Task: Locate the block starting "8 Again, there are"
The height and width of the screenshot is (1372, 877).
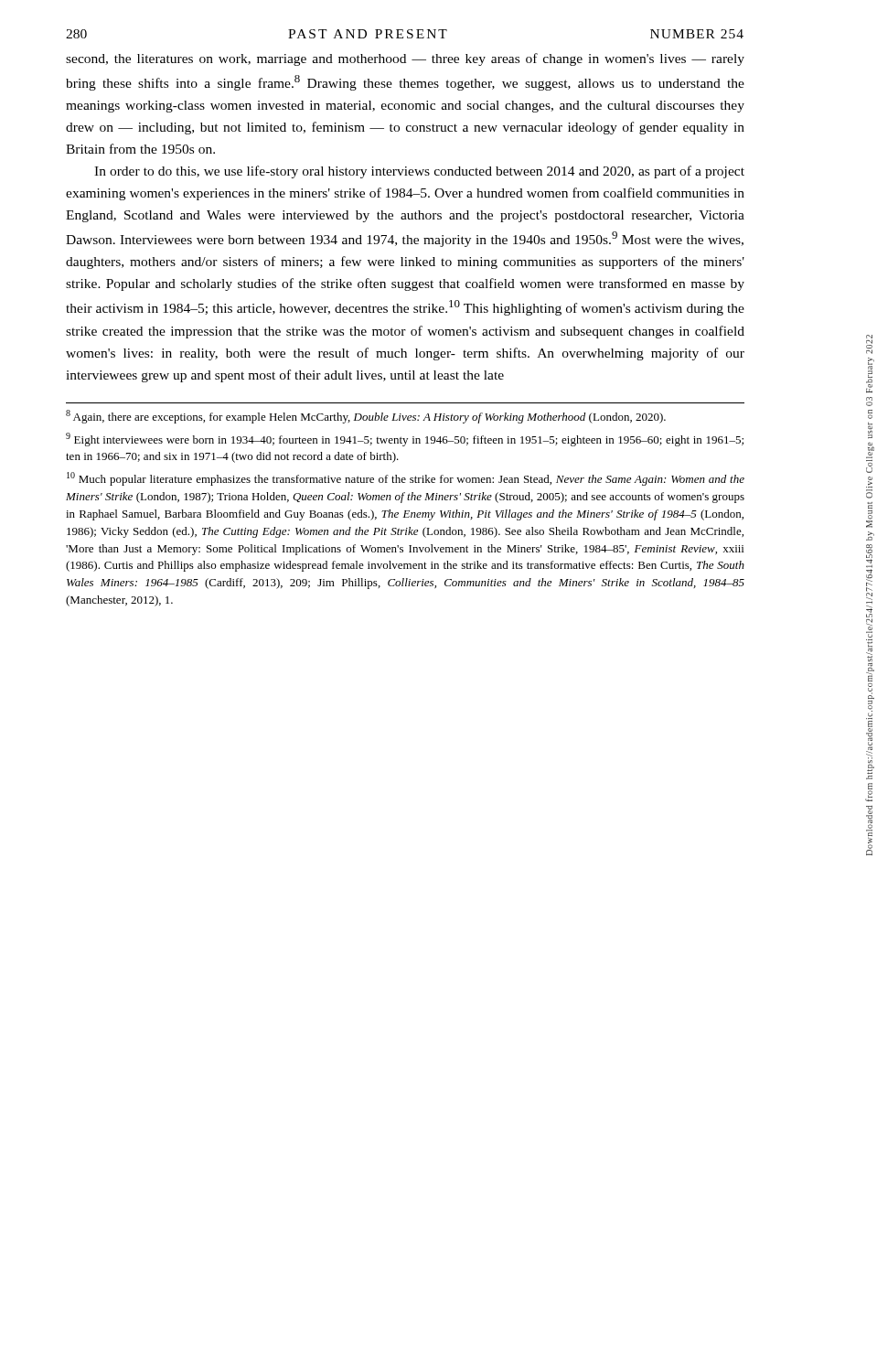Action: pos(366,416)
